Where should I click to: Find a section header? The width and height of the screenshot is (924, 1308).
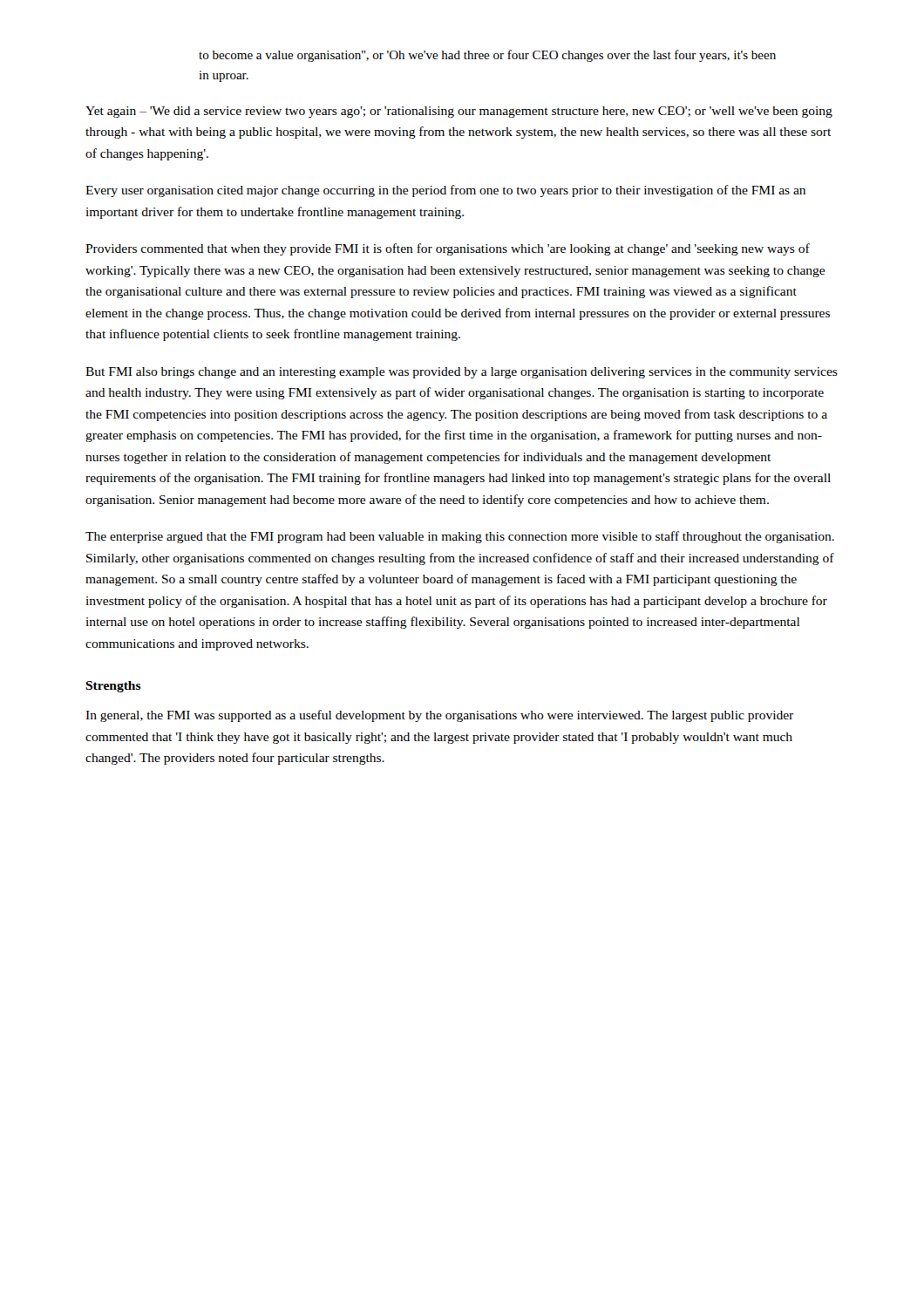[x=113, y=685]
